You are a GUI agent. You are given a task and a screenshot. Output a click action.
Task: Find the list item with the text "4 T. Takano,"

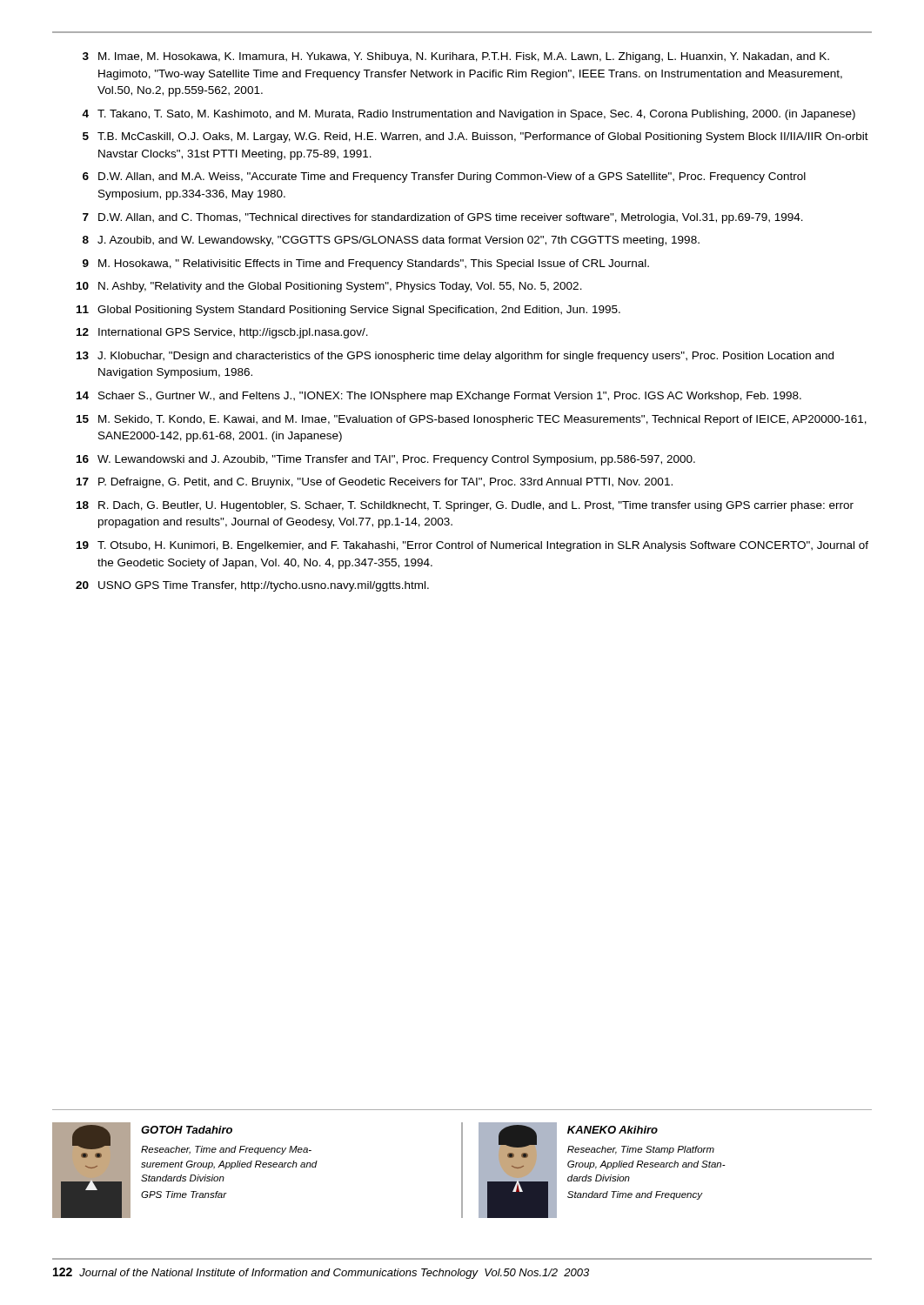[462, 114]
